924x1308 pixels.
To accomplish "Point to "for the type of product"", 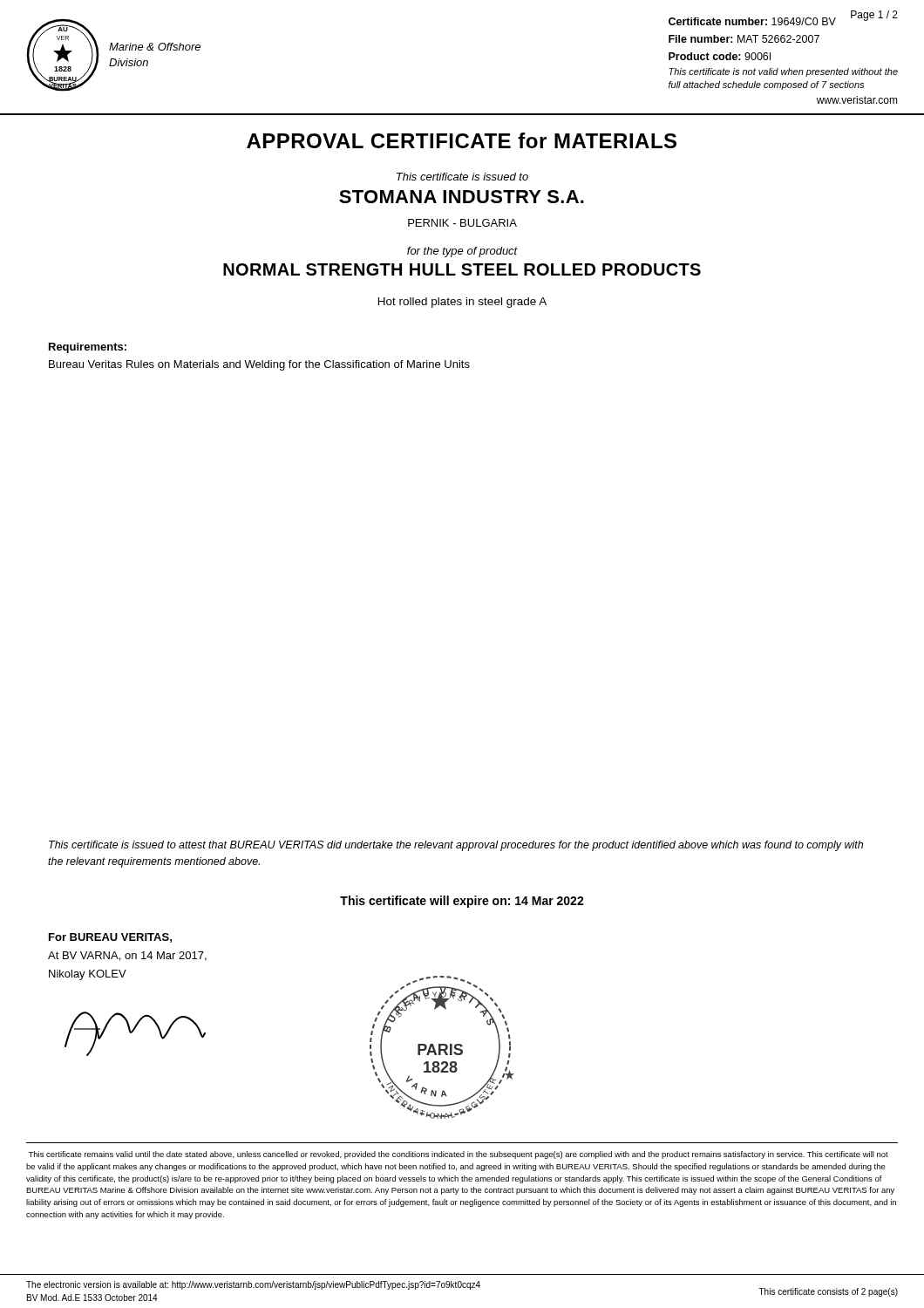I will coord(462,251).
